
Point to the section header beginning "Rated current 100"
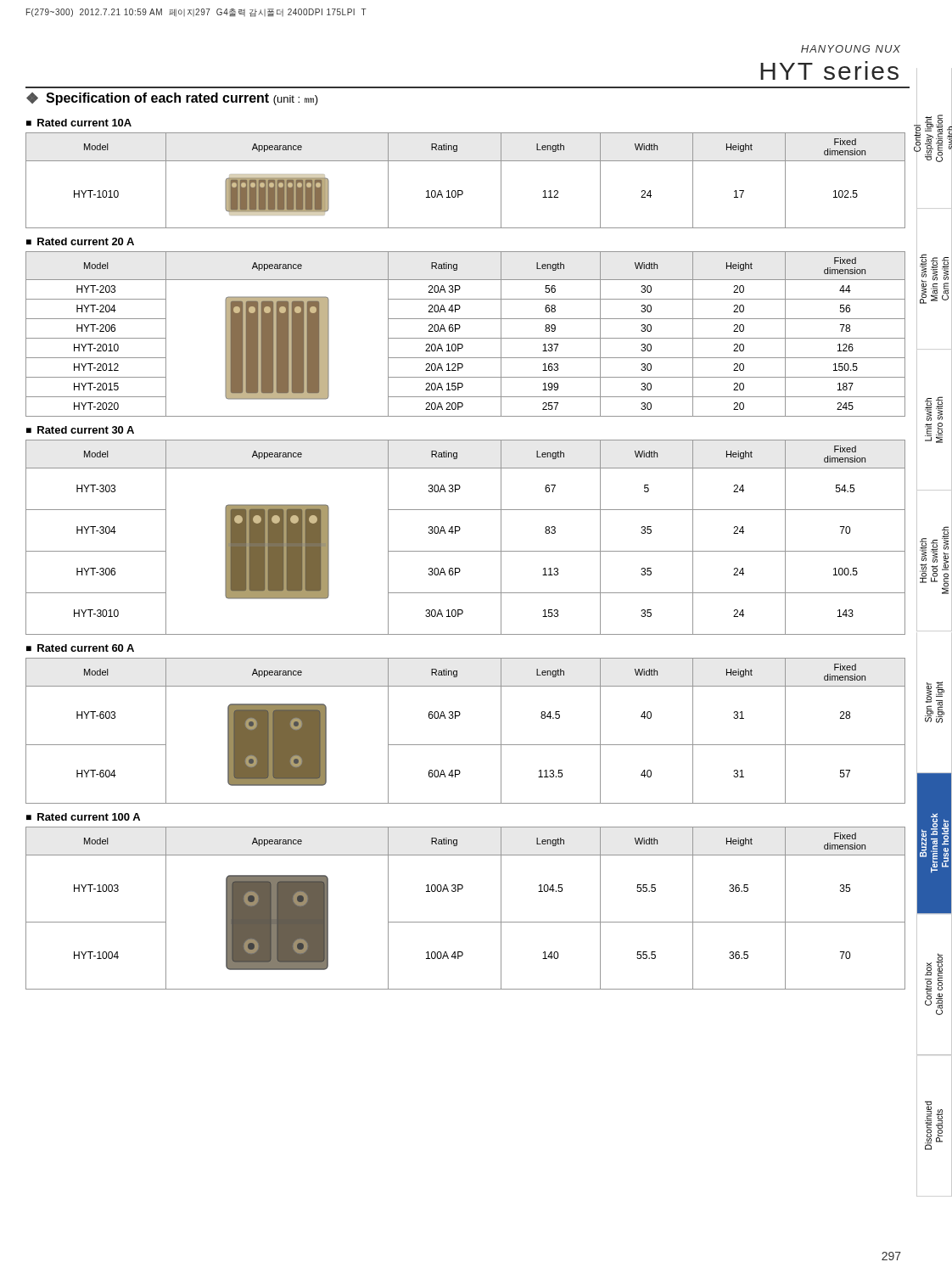coord(83,817)
